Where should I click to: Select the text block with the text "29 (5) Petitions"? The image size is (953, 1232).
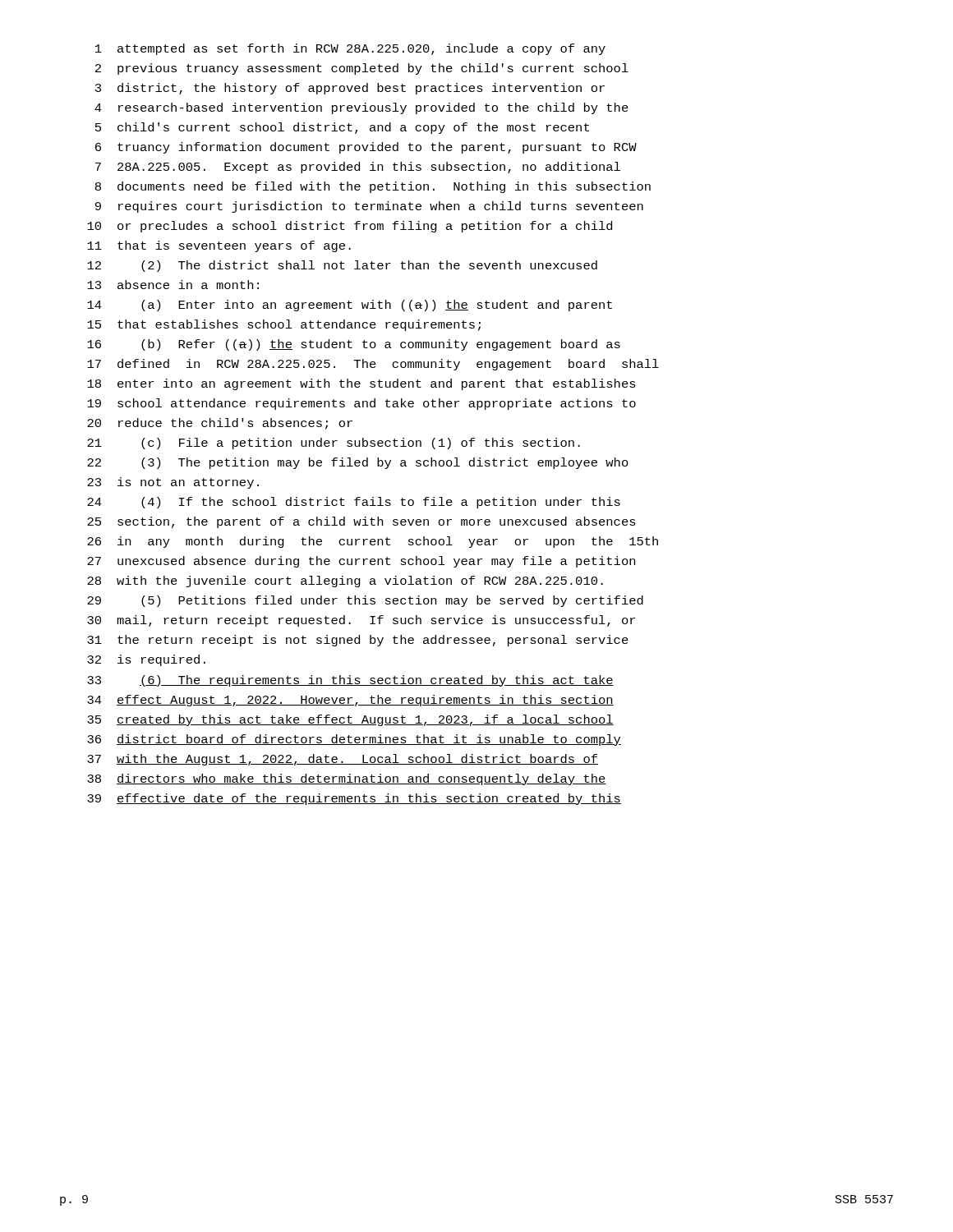[476, 631]
